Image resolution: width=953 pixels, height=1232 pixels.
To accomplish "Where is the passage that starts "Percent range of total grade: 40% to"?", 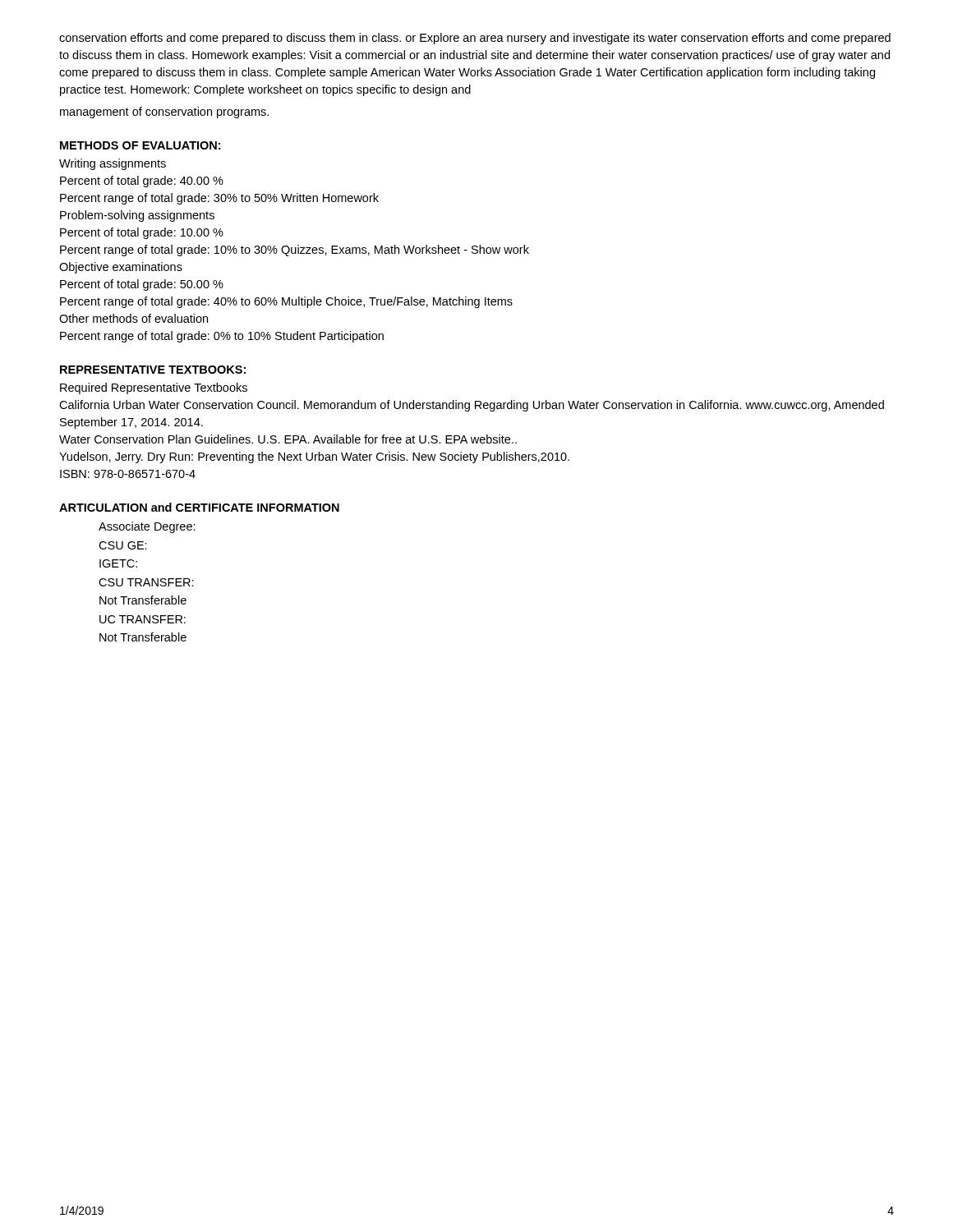I will (286, 302).
